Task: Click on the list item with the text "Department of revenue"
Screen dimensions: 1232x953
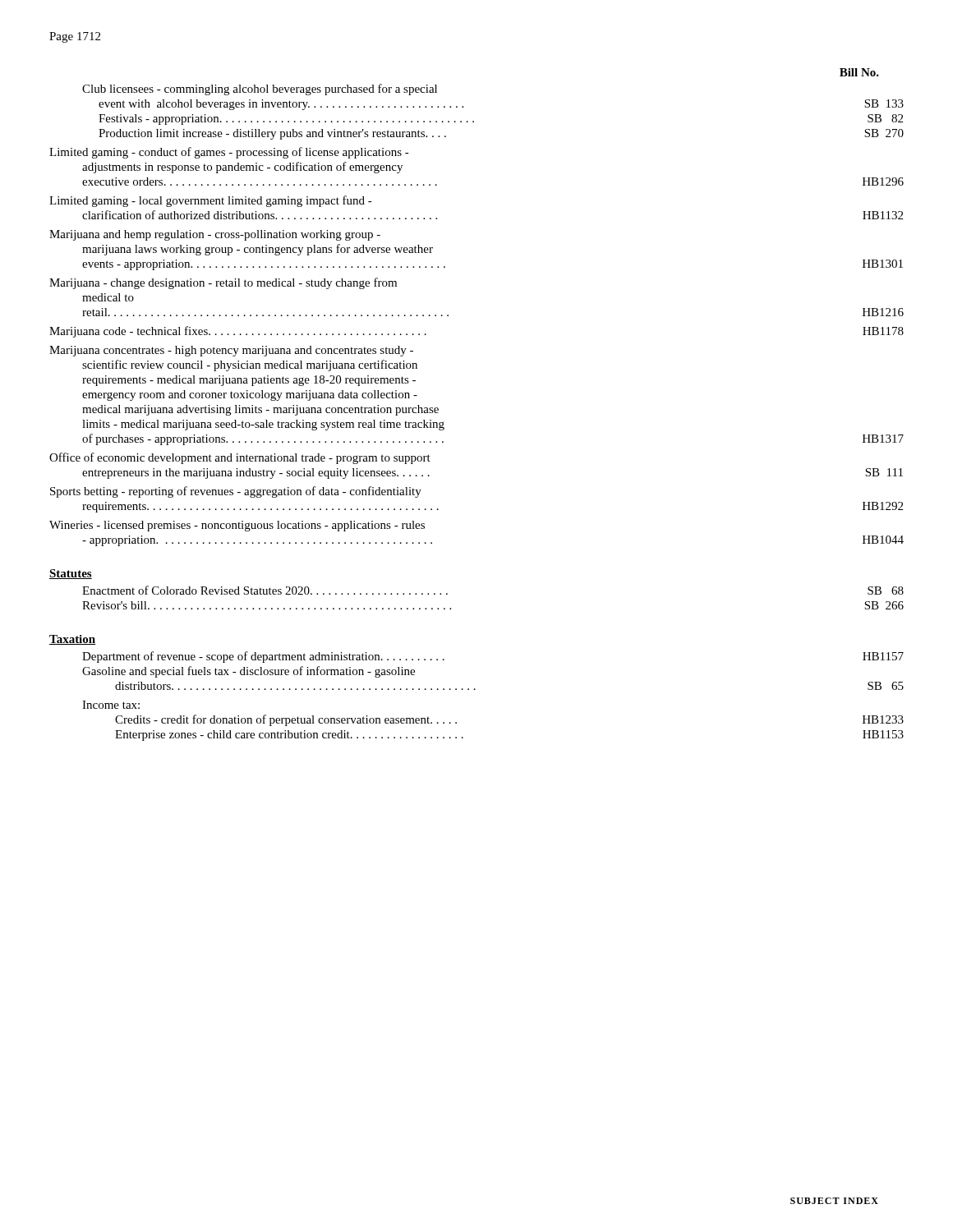Action: pyautogui.click(x=231, y=657)
